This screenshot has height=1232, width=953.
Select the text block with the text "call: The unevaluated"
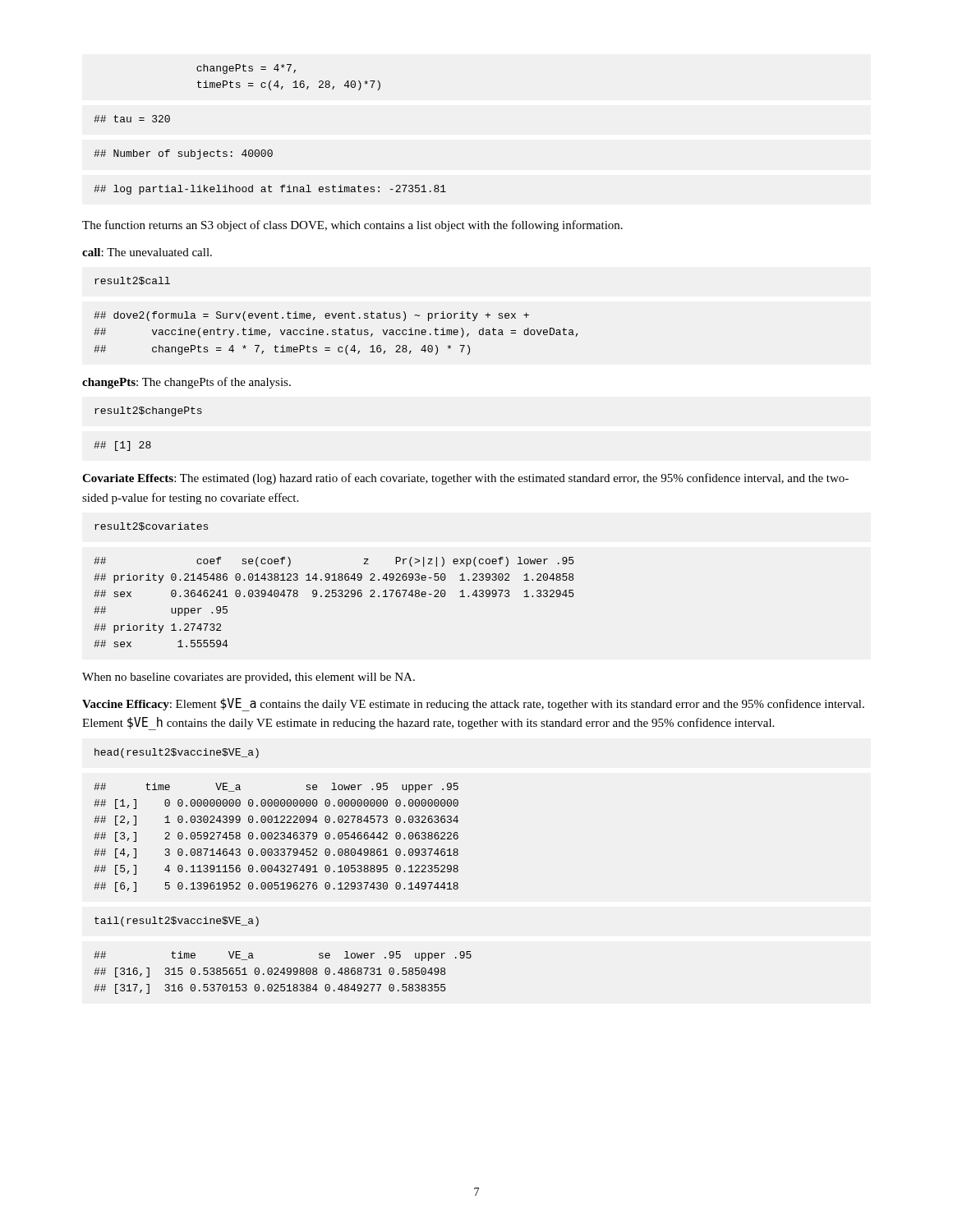[x=147, y=252]
